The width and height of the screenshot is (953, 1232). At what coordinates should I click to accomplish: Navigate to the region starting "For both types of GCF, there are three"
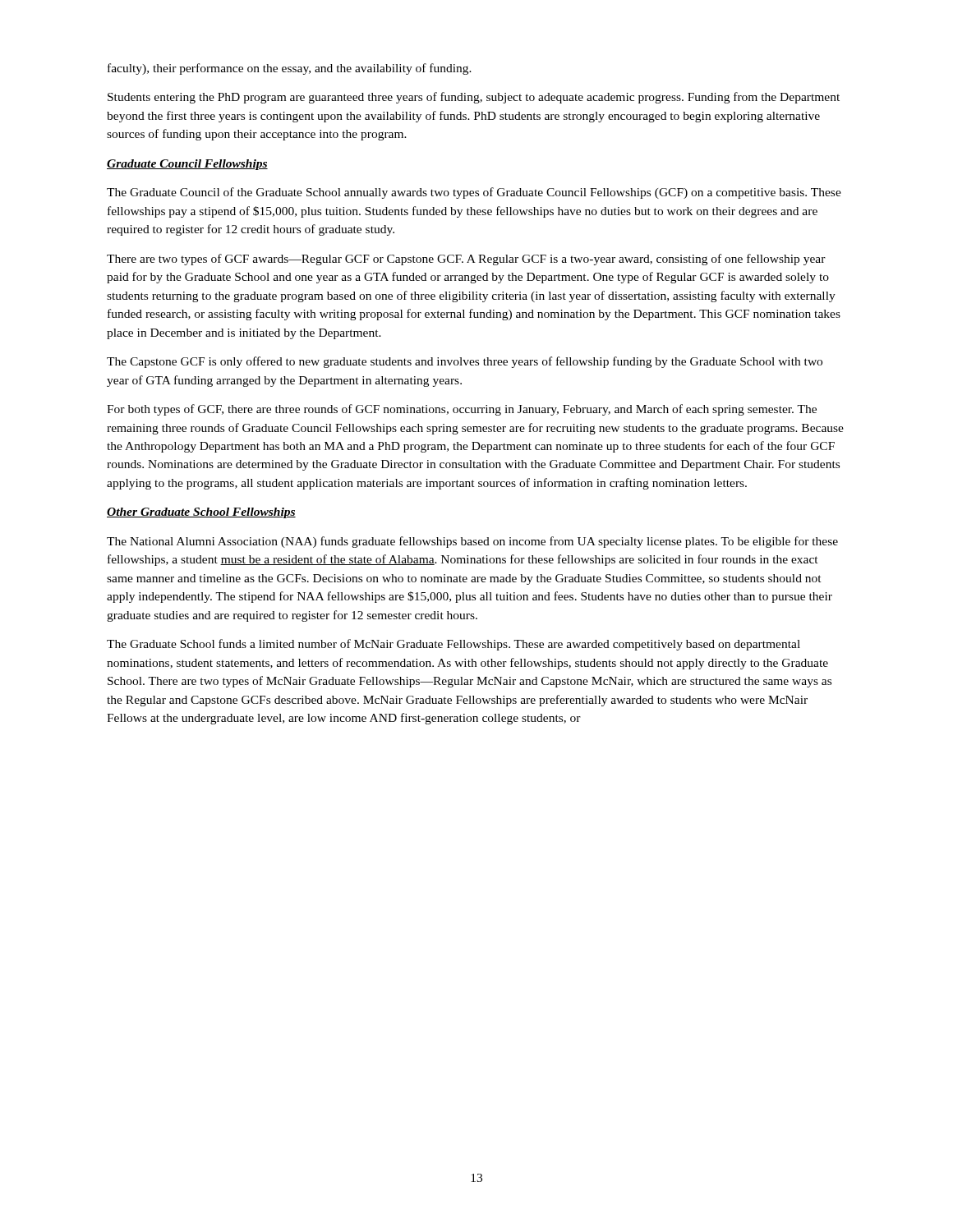[x=476, y=446]
